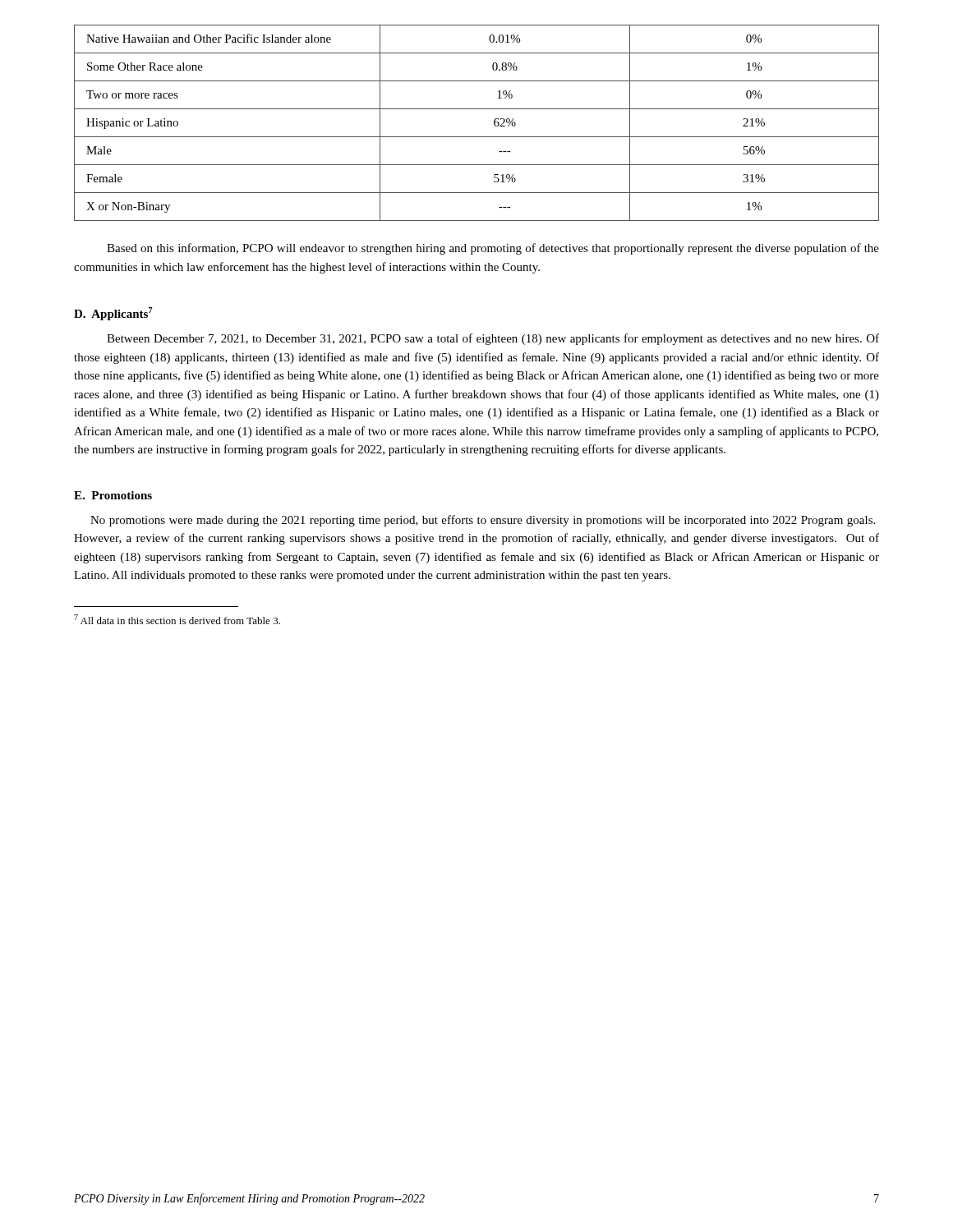The image size is (953, 1232).
Task: Find the section header that says "E. Promotions"
Action: (x=113, y=495)
